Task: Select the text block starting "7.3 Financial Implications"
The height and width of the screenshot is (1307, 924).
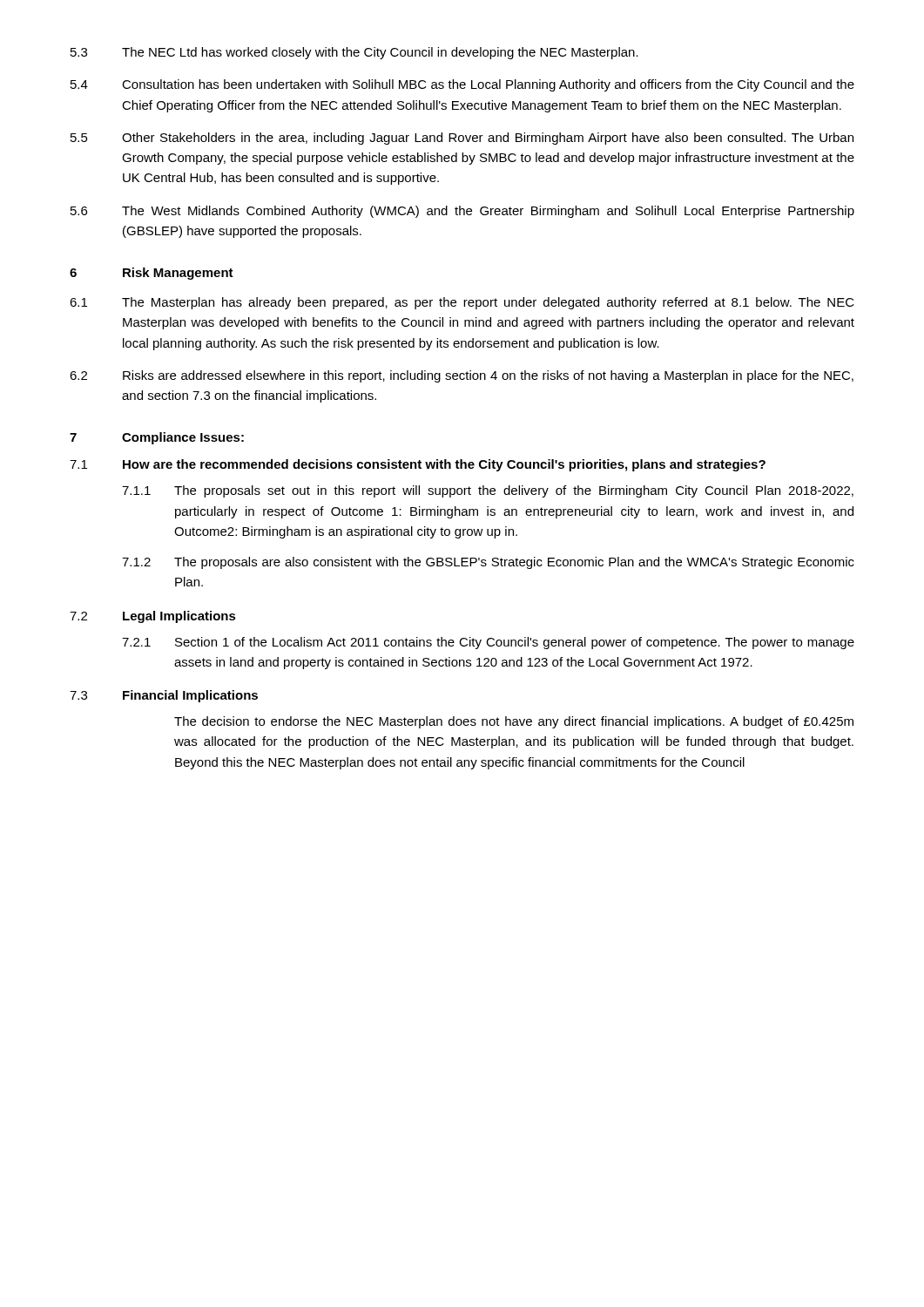Action: (x=164, y=695)
